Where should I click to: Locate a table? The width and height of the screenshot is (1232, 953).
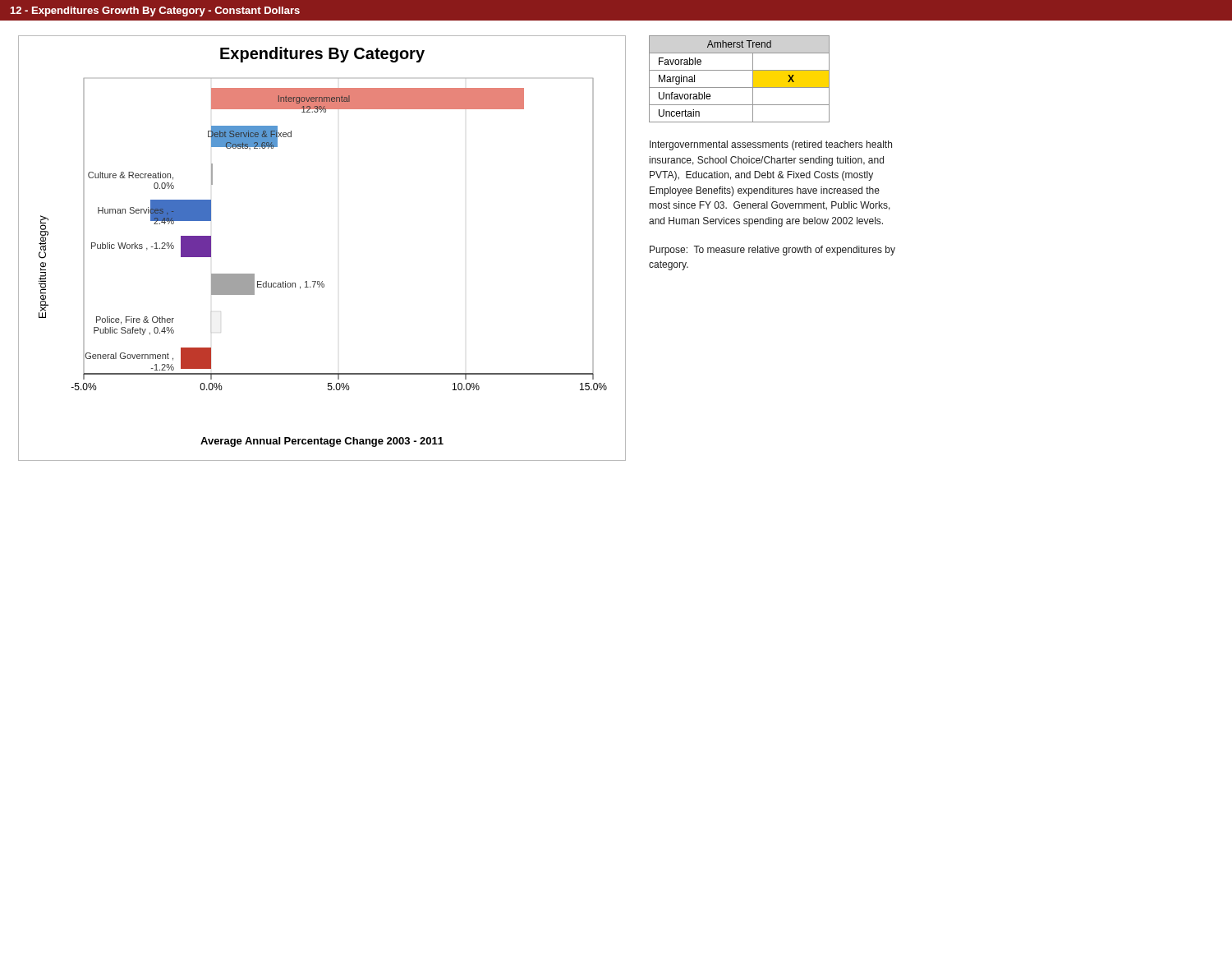[x=793, y=79]
